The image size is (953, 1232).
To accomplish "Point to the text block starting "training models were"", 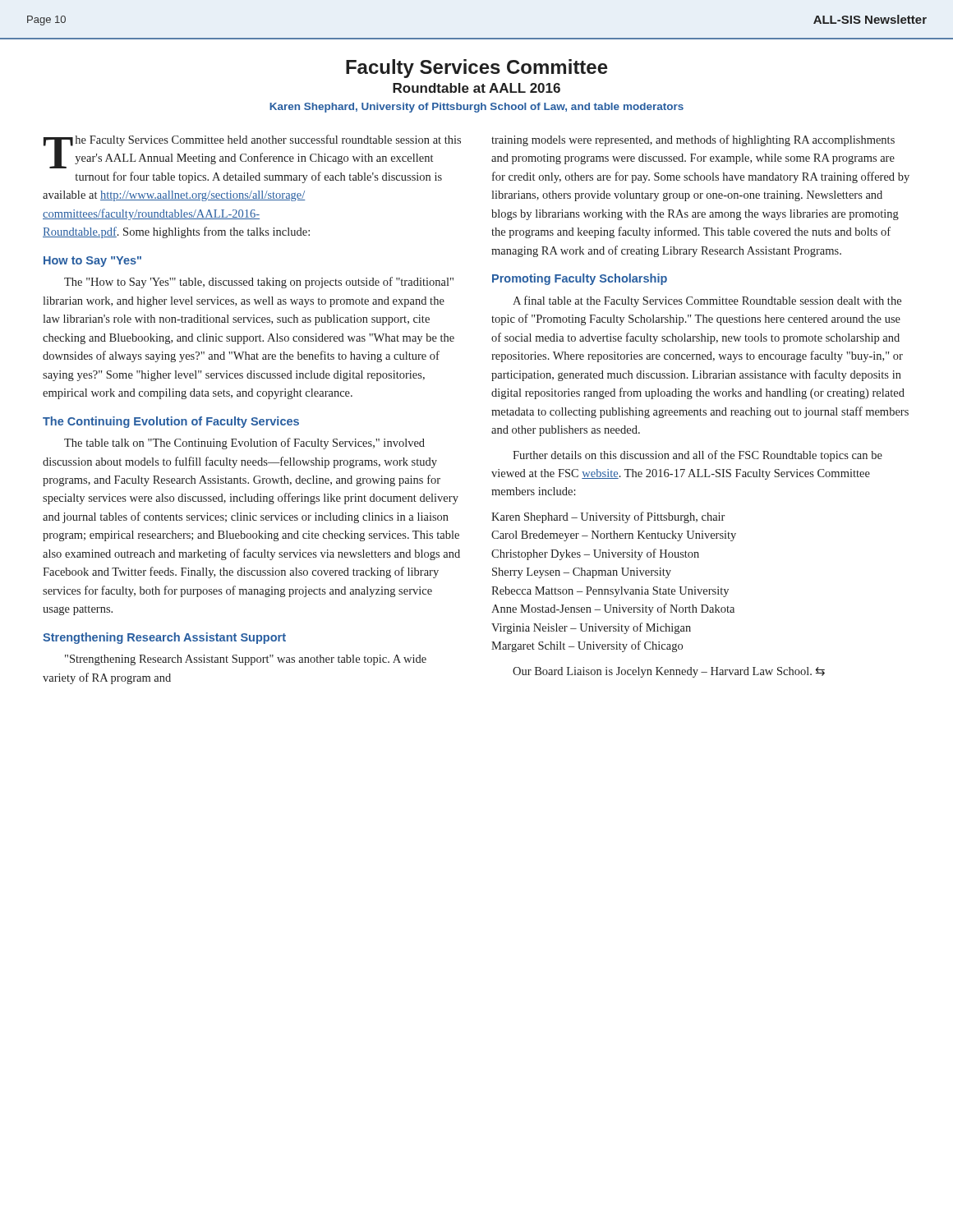I will click(x=701, y=195).
